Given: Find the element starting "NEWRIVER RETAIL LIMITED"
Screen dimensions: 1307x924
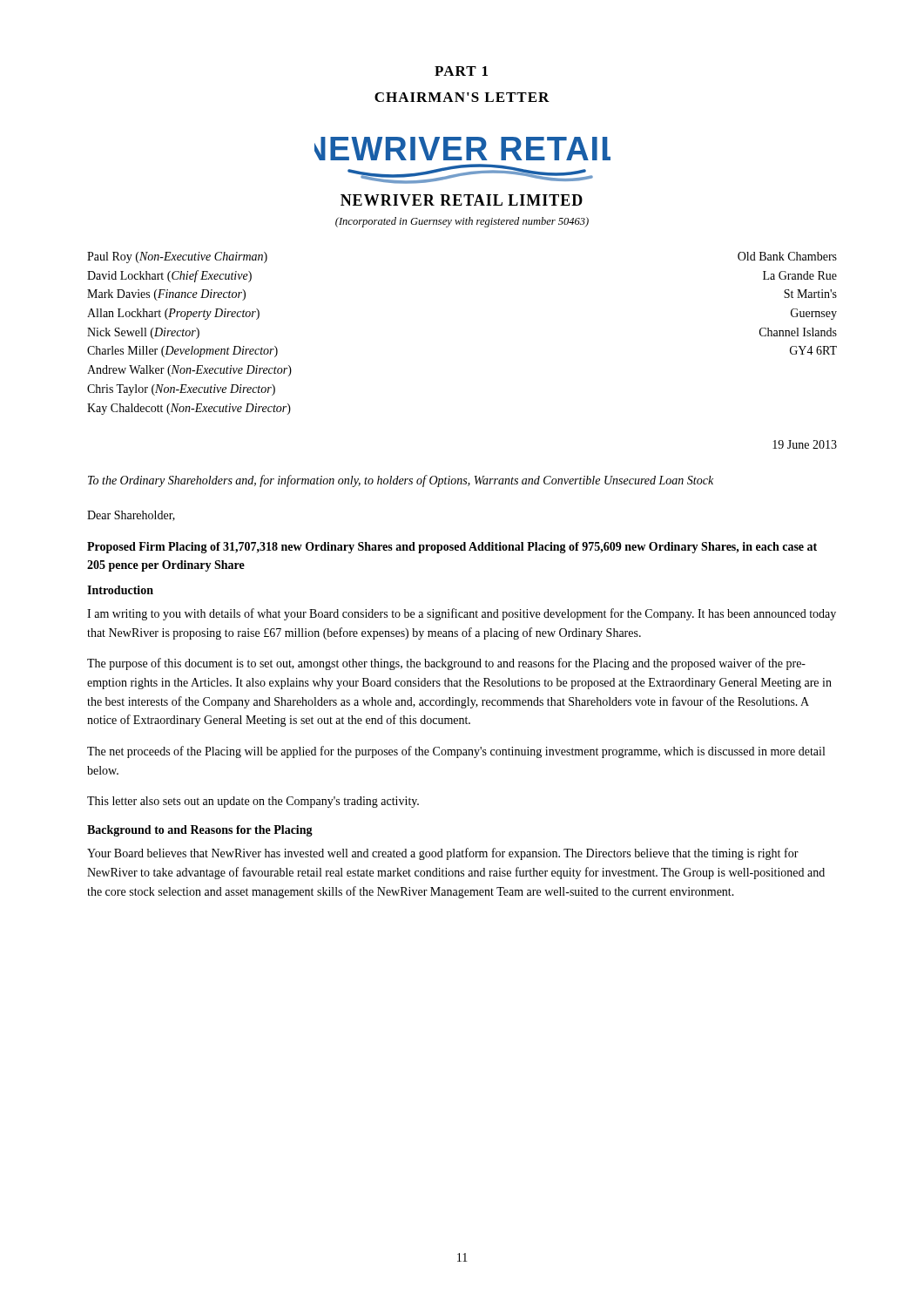Looking at the screenshot, I should pos(462,200).
